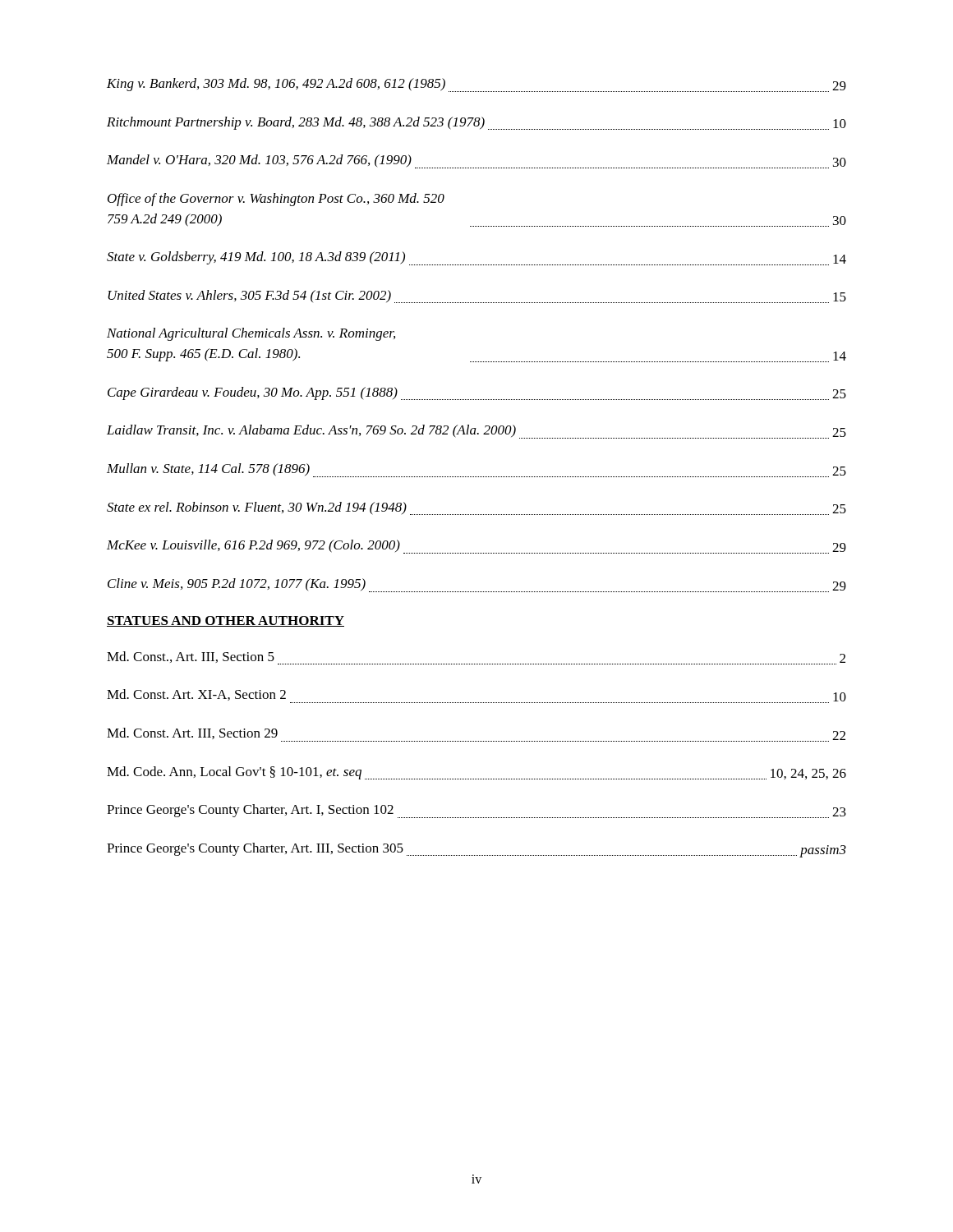Where is the passage that starts "McKee v. Louisville, 616 P.2d 969, 972 (Colo."?
The height and width of the screenshot is (1232, 953).
pyautogui.click(x=476, y=546)
